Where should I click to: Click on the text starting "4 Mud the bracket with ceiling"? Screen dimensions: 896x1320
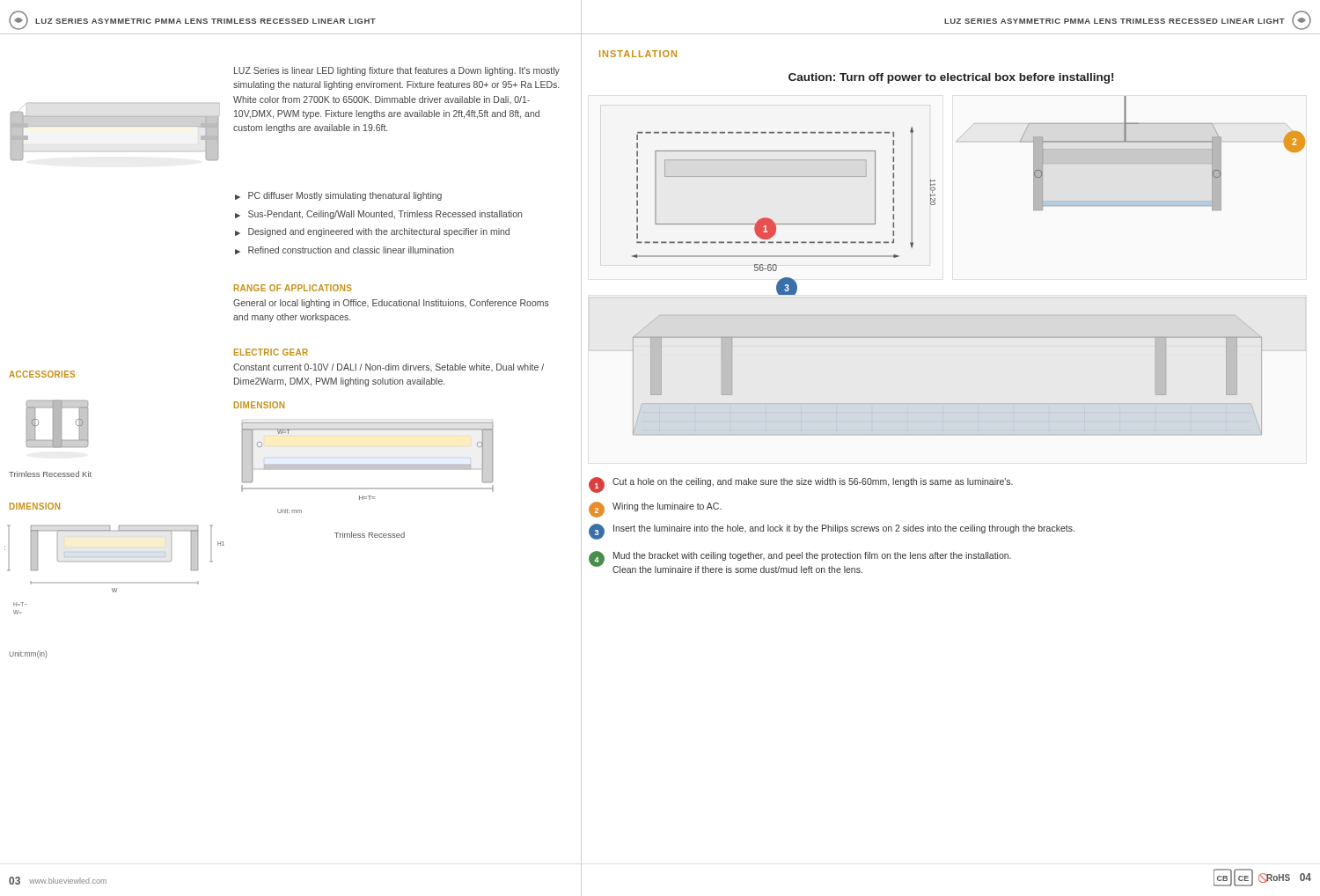coord(800,563)
